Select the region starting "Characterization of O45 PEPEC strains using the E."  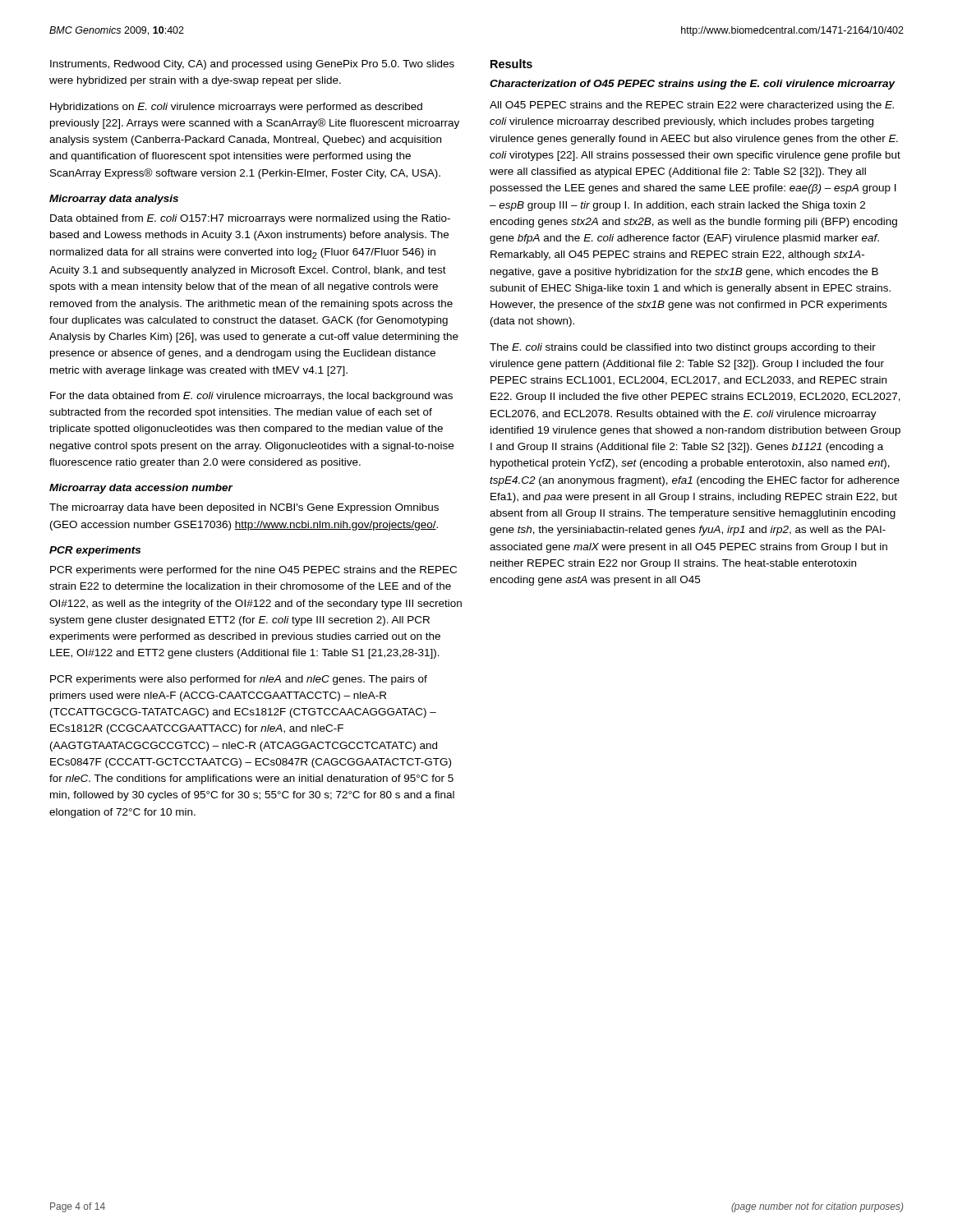click(x=697, y=84)
